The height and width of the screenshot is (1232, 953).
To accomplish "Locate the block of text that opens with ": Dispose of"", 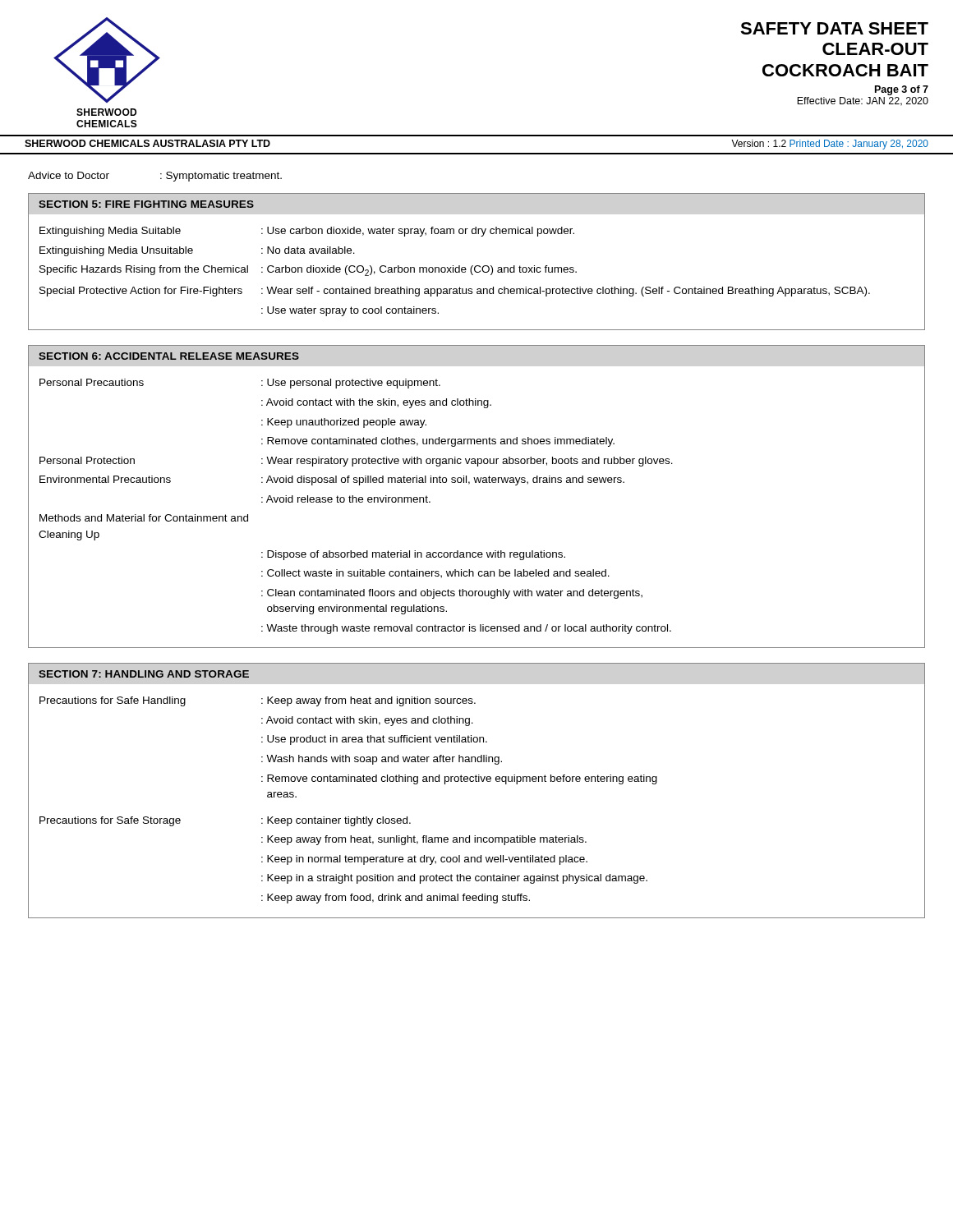I will pos(476,554).
